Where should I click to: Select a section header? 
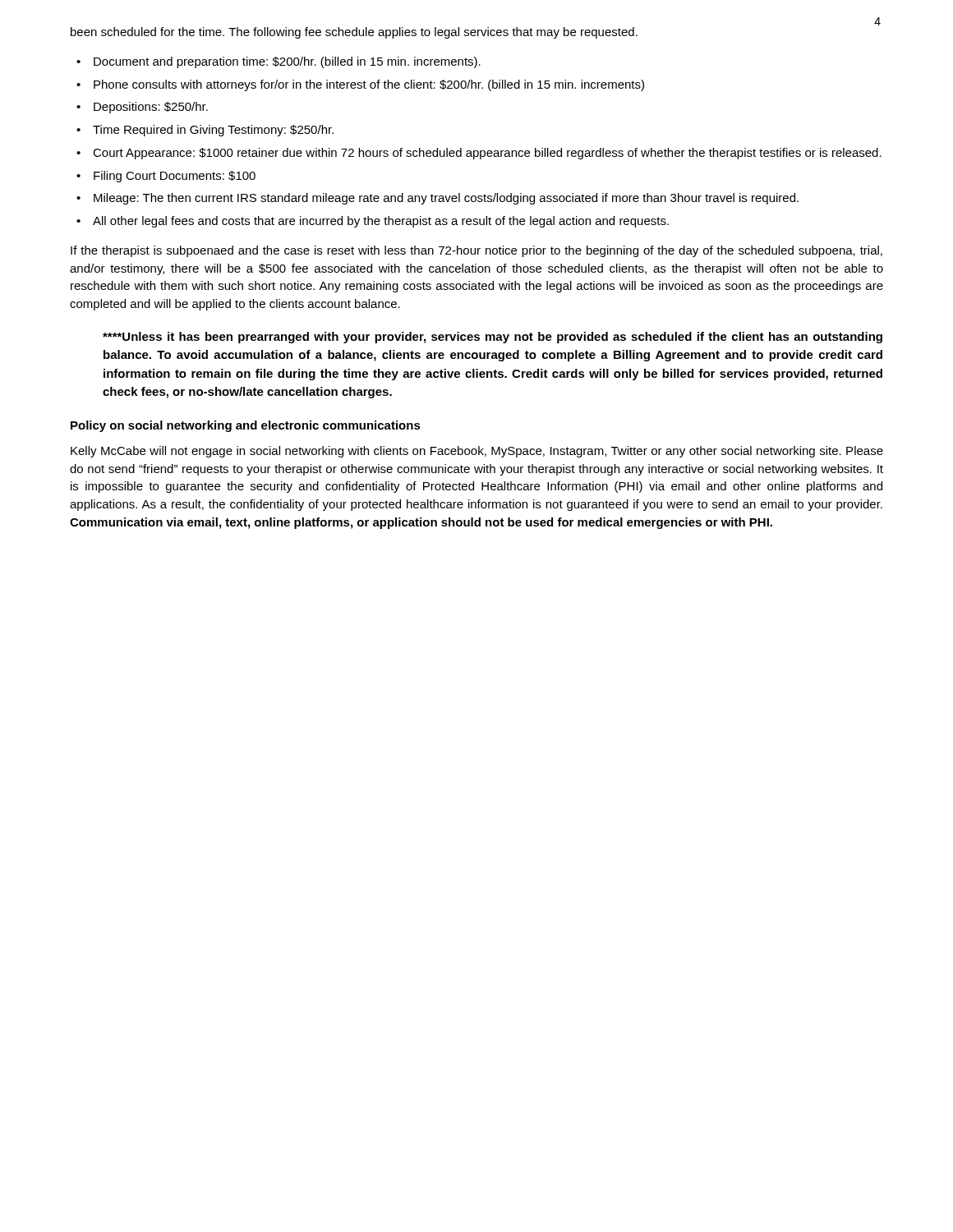click(x=245, y=425)
